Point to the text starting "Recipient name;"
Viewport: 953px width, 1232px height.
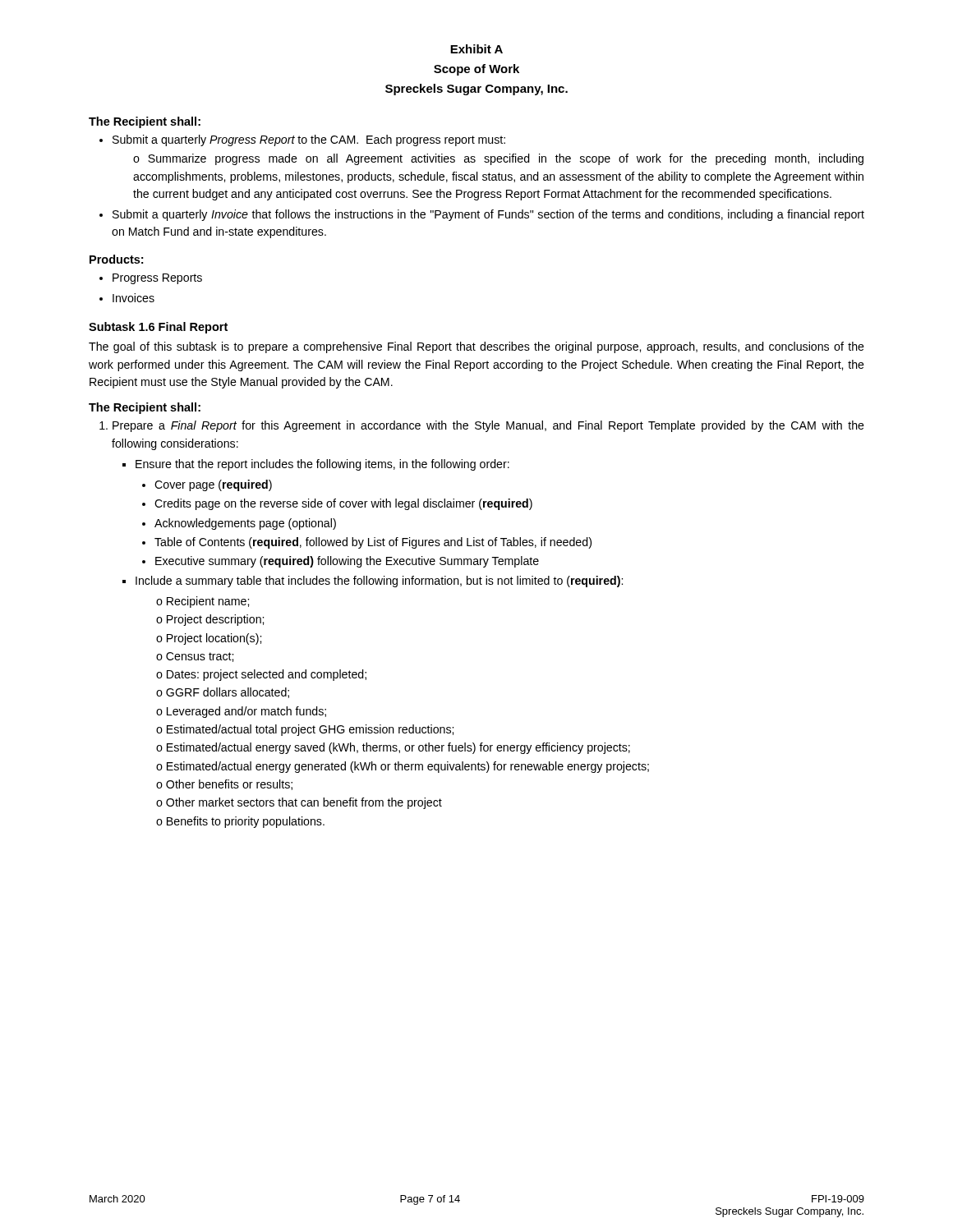point(208,601)
